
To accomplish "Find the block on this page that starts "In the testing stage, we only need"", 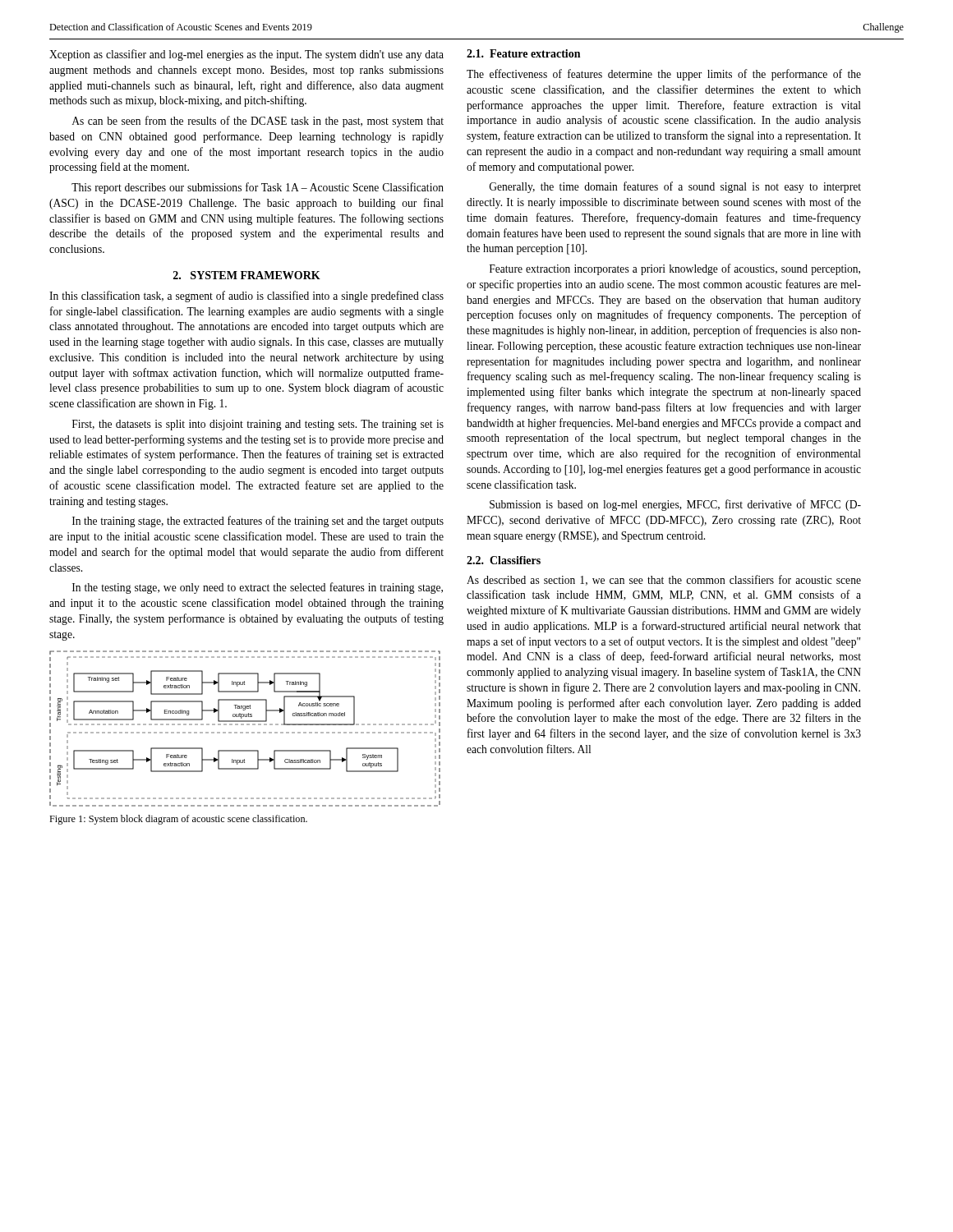I will (x=246, y=612).
